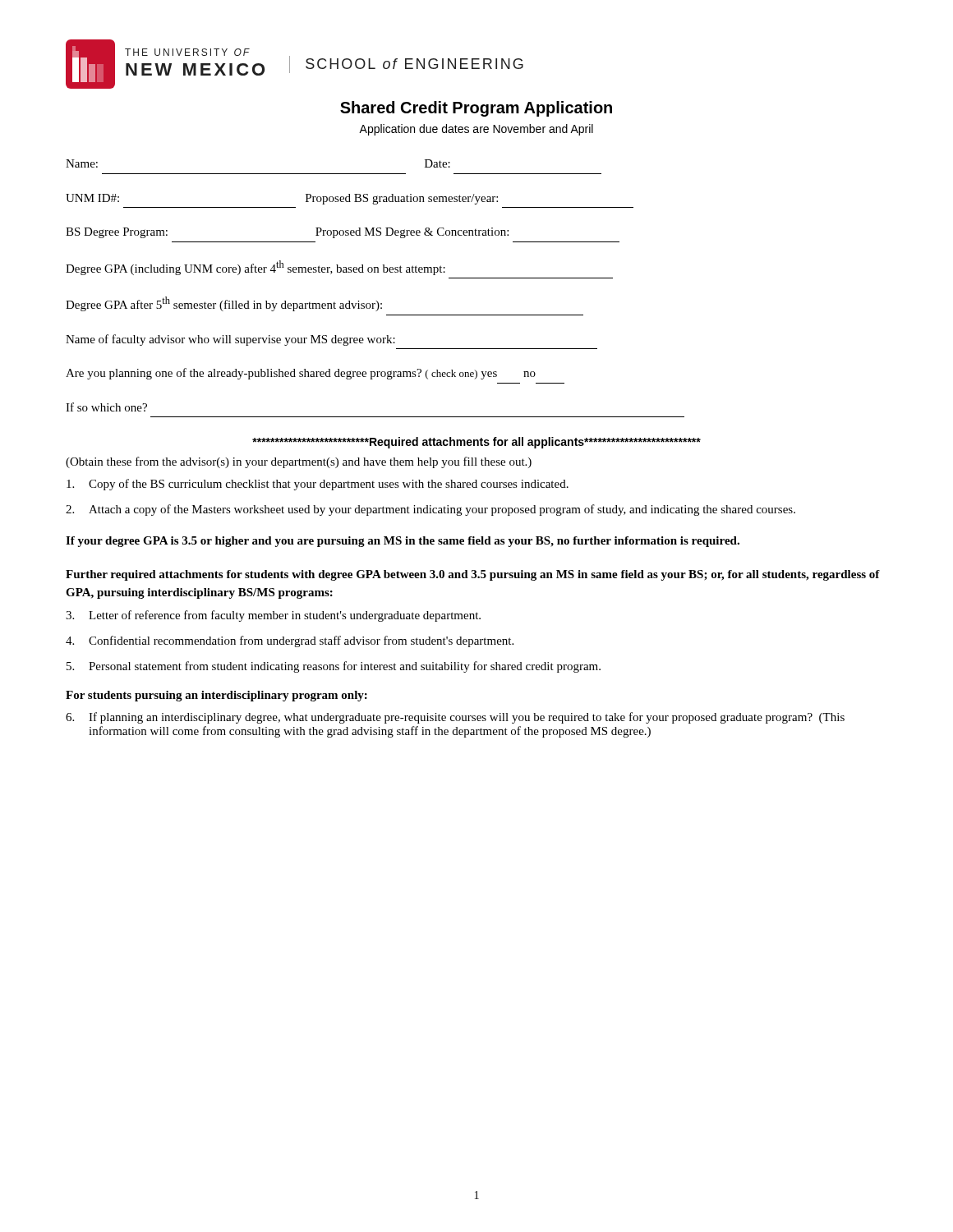Find the text block starting "If your degree GPA is 3.5 or"
953x1232 pixels.
point(403,540)
